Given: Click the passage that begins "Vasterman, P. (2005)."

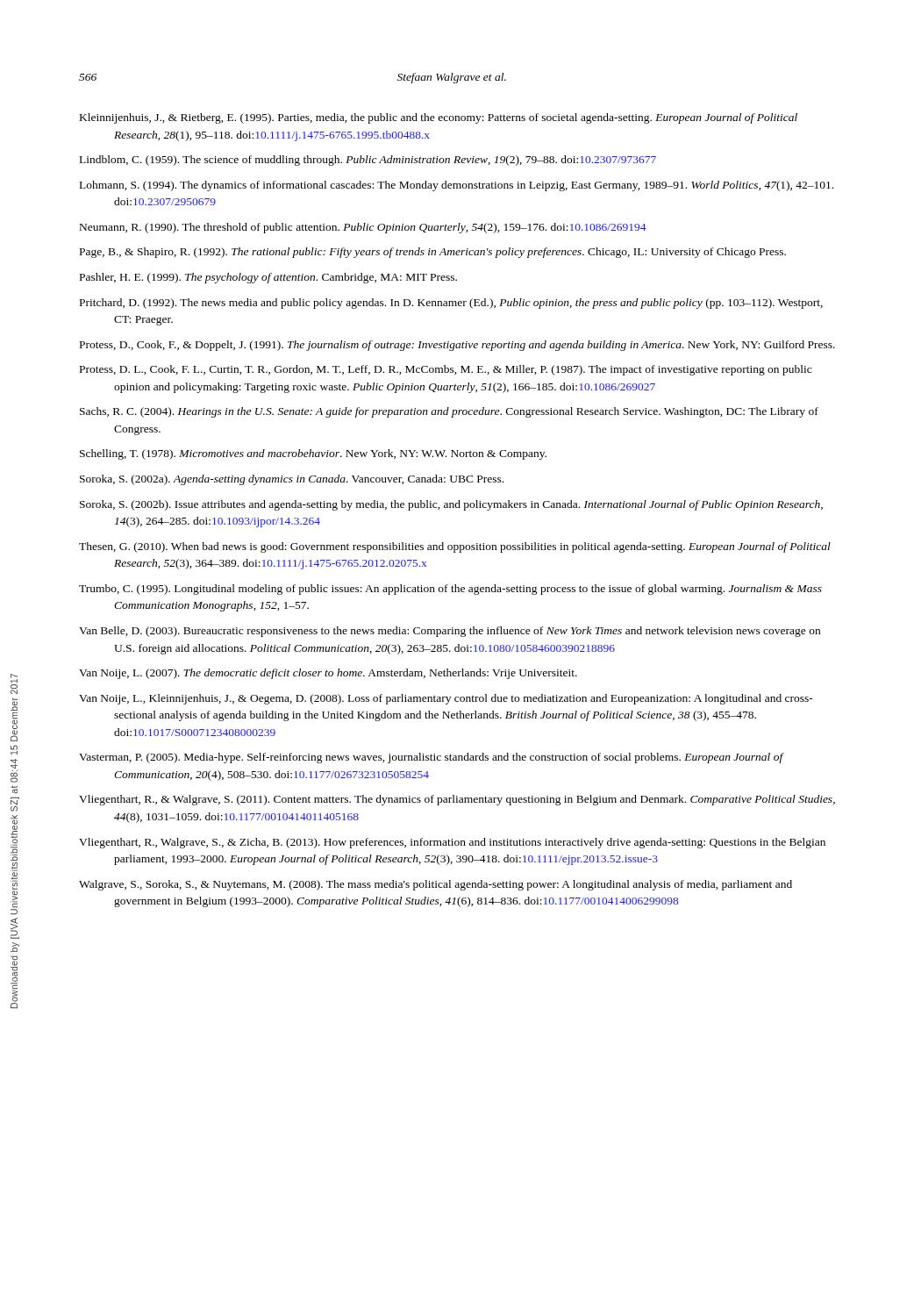Looking at the screenshot, I should (x=431, y=766).
